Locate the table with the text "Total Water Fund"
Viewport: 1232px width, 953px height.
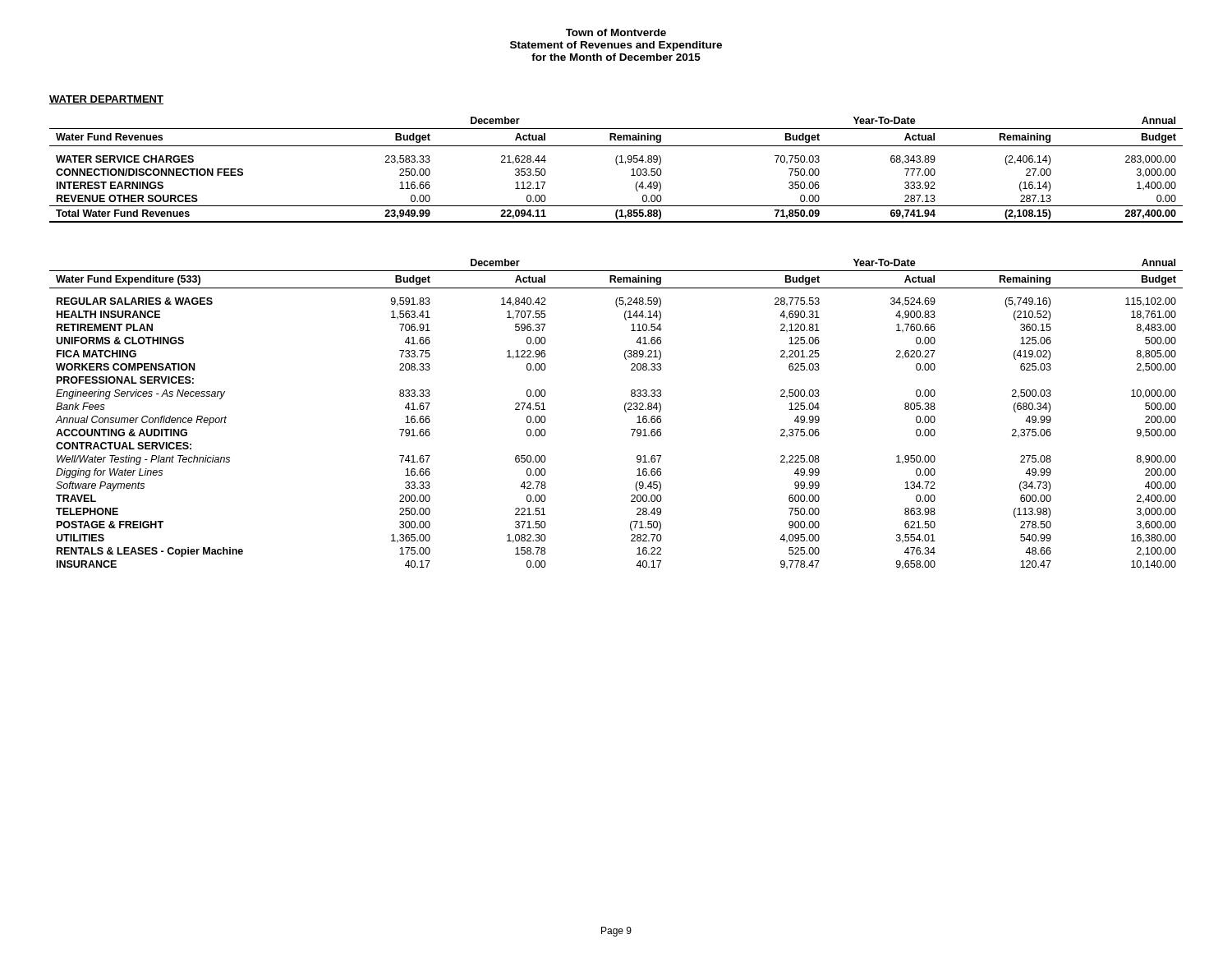point(616,168)
